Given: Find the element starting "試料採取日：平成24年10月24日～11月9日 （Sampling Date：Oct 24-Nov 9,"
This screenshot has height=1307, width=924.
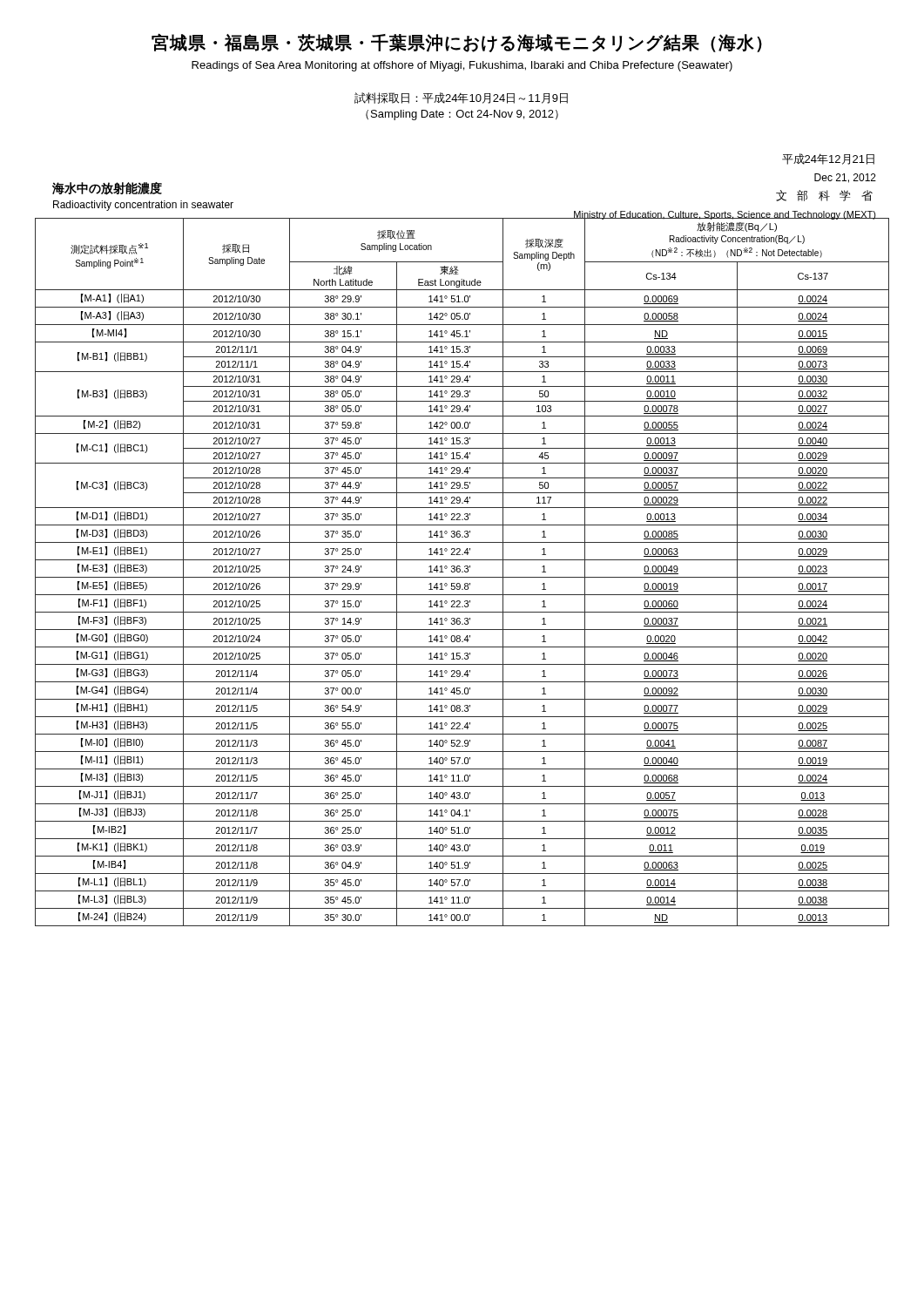Looking at the screenshot, I should (462, 106).
